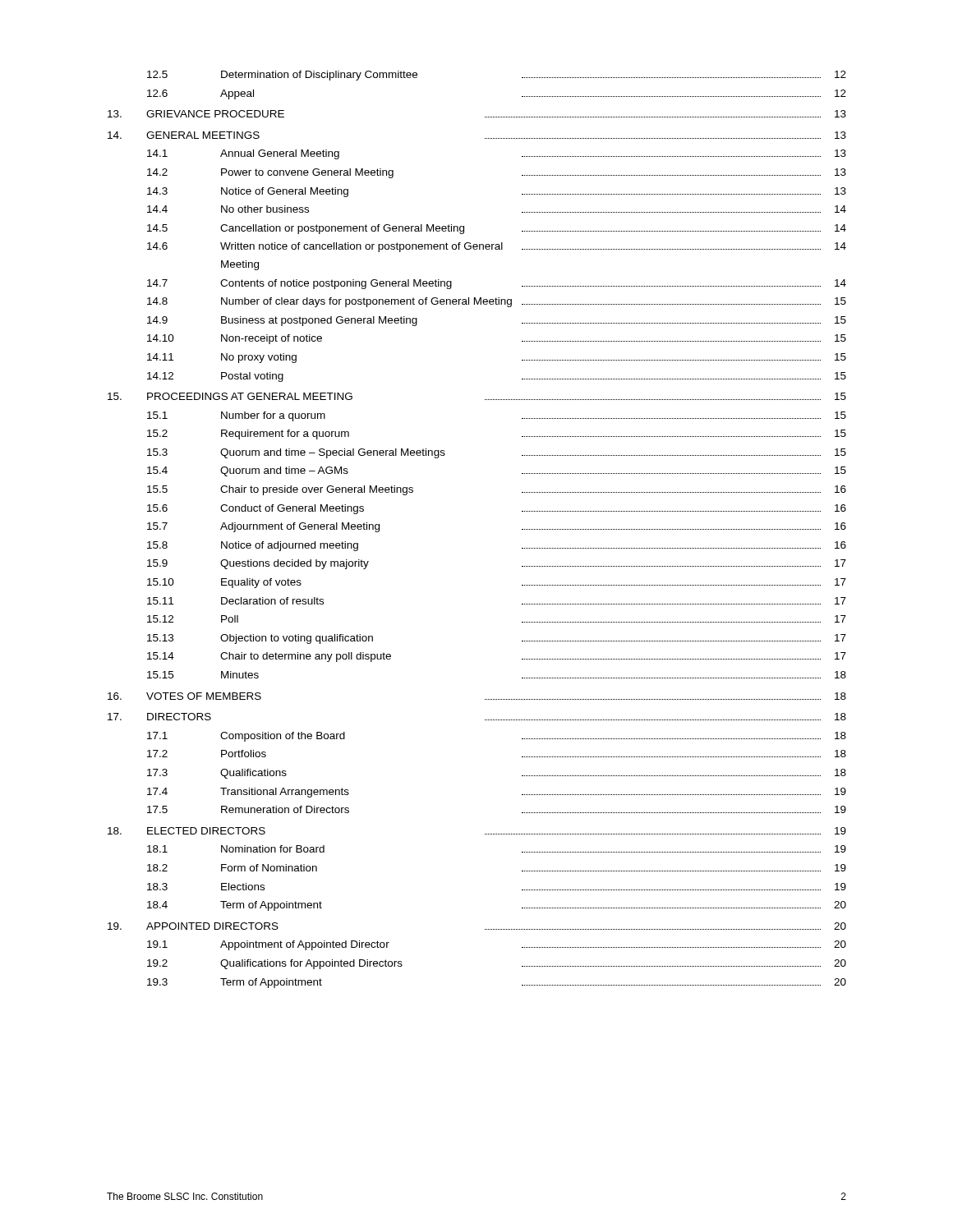Viewport: 953px width, 1232px height.
Task: Navigate to the text block starting "18.2 Form of Nomination 19"
Action: 156,868
